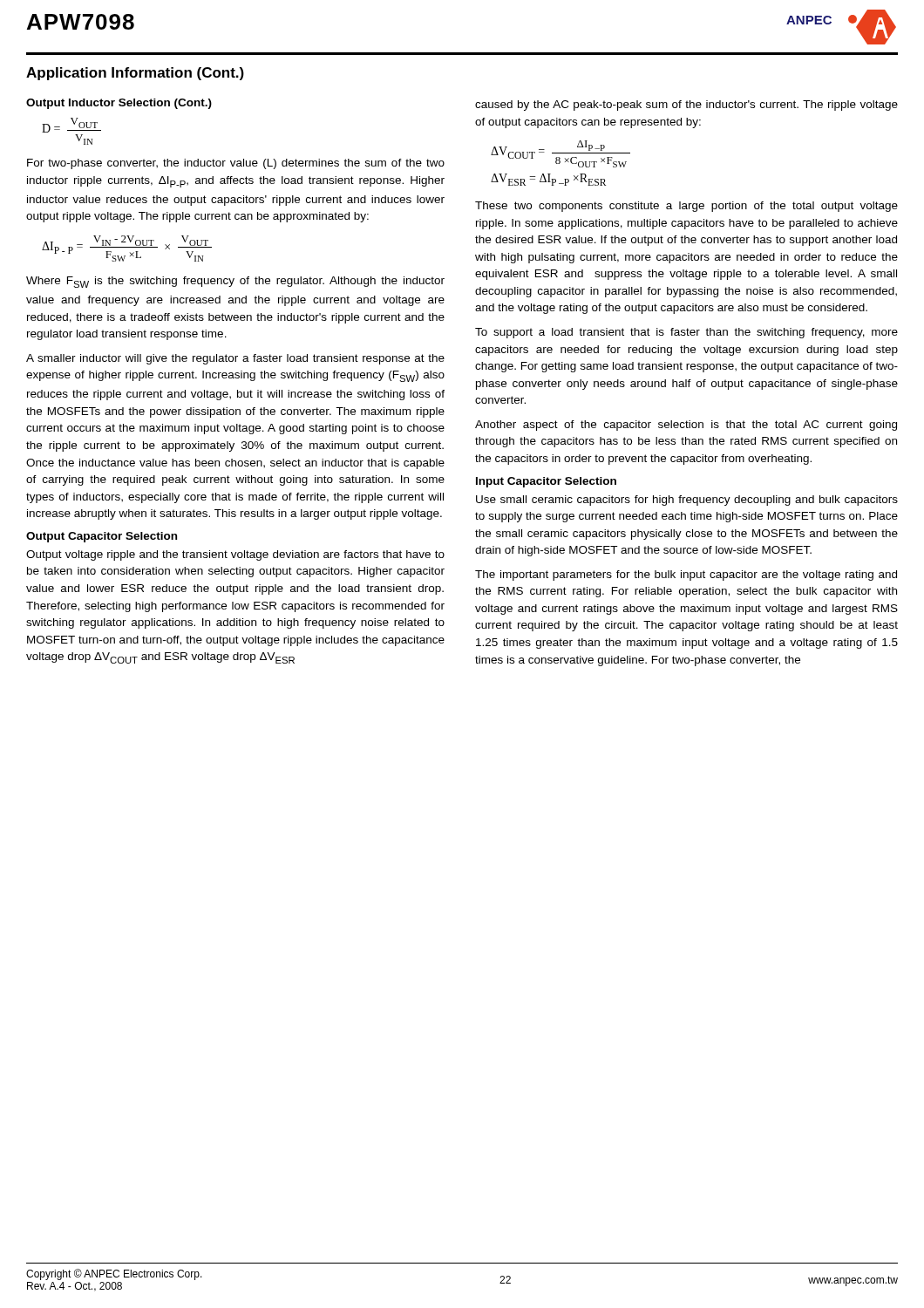This screenshot has width=924, height=1308.
Task: Click the formula that begins "ΔIP - P = VIN - 2VOUT FSW"
Action: [127, 249]
